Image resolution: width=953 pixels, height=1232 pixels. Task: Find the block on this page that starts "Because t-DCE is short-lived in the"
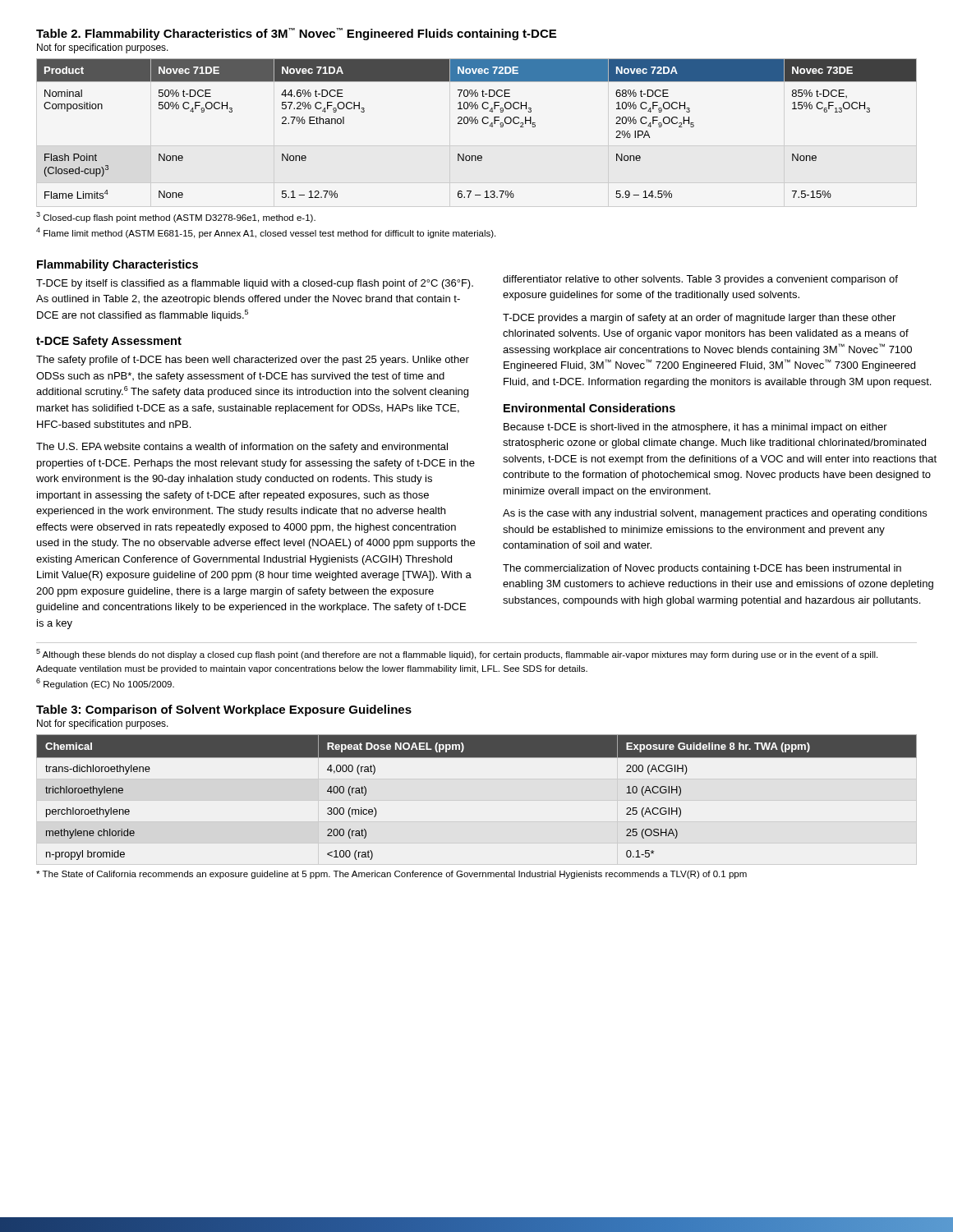coord(720,458)
